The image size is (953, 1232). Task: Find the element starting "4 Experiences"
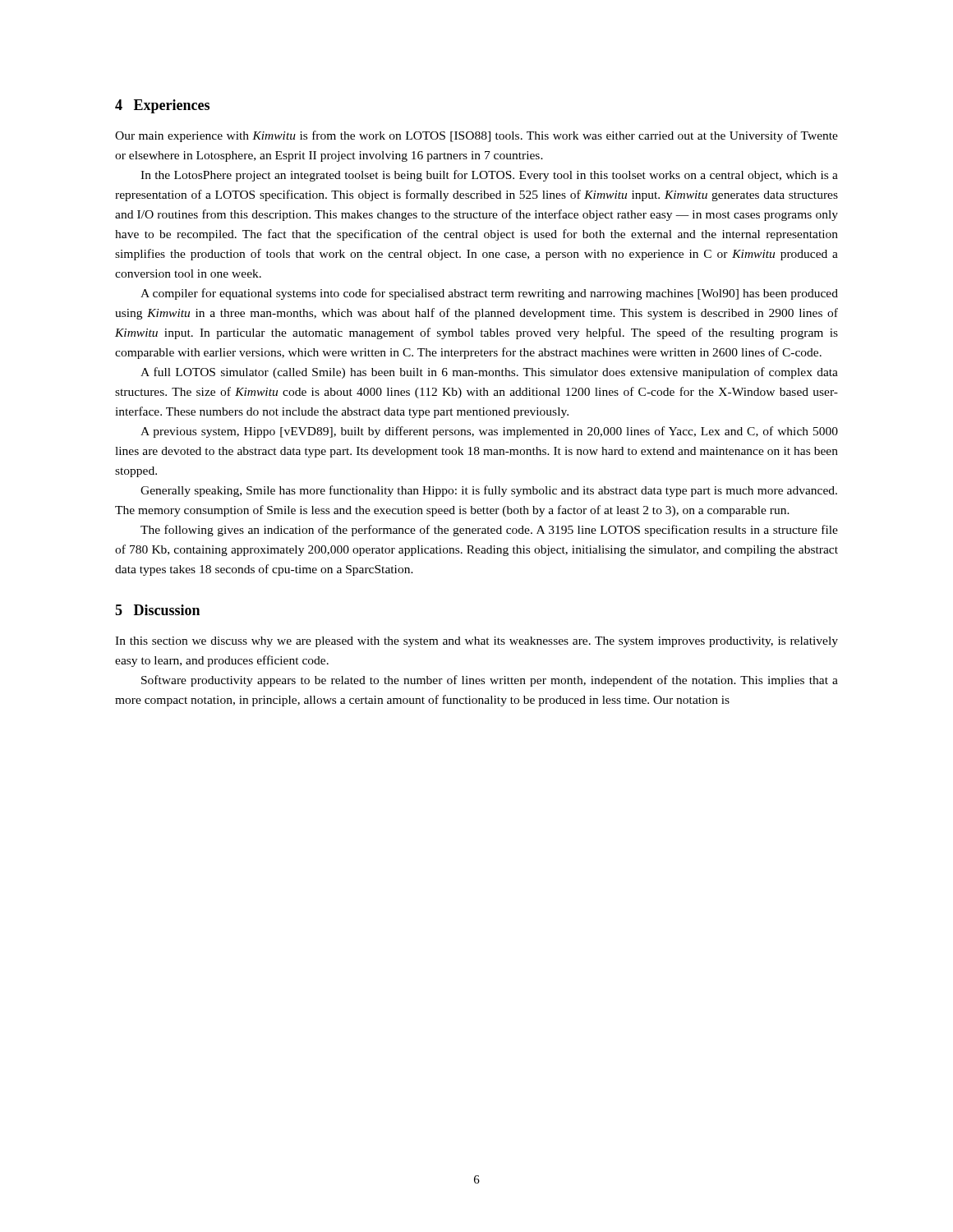162,106
